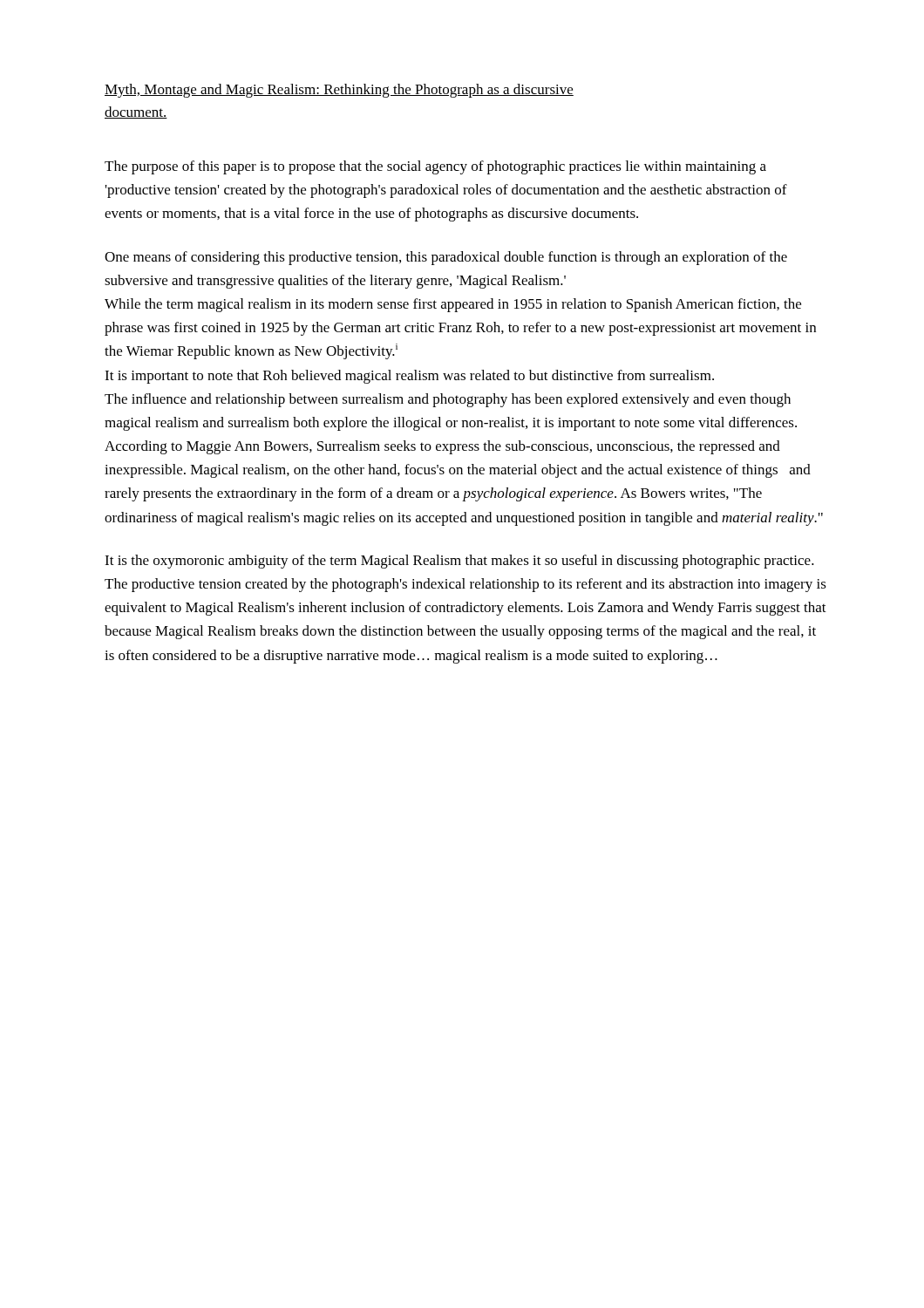
Task: Point to the text block starting "Myth, Montage and"
Action: click(x=339, y=101)
